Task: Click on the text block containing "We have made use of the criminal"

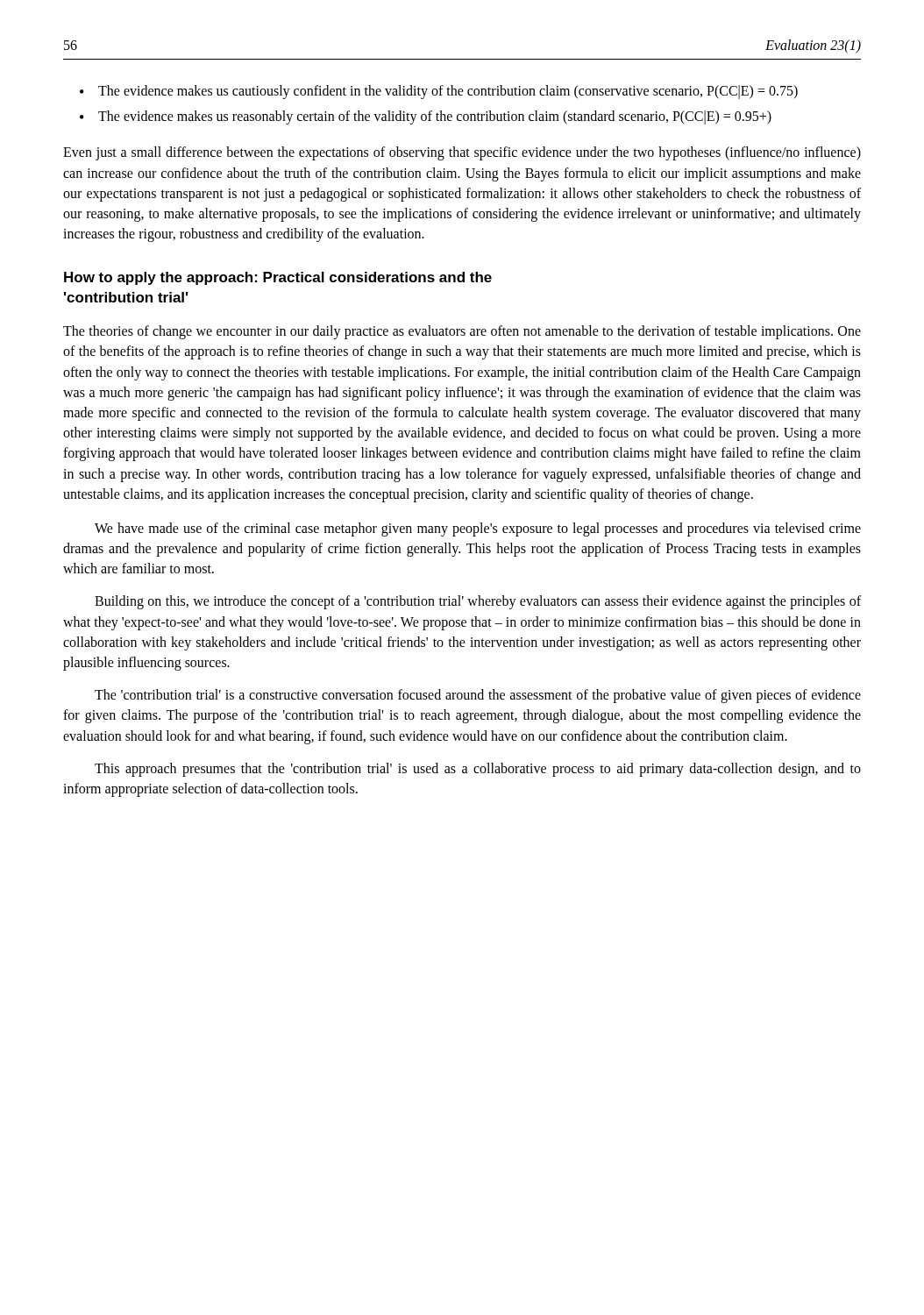Action: 462,548
